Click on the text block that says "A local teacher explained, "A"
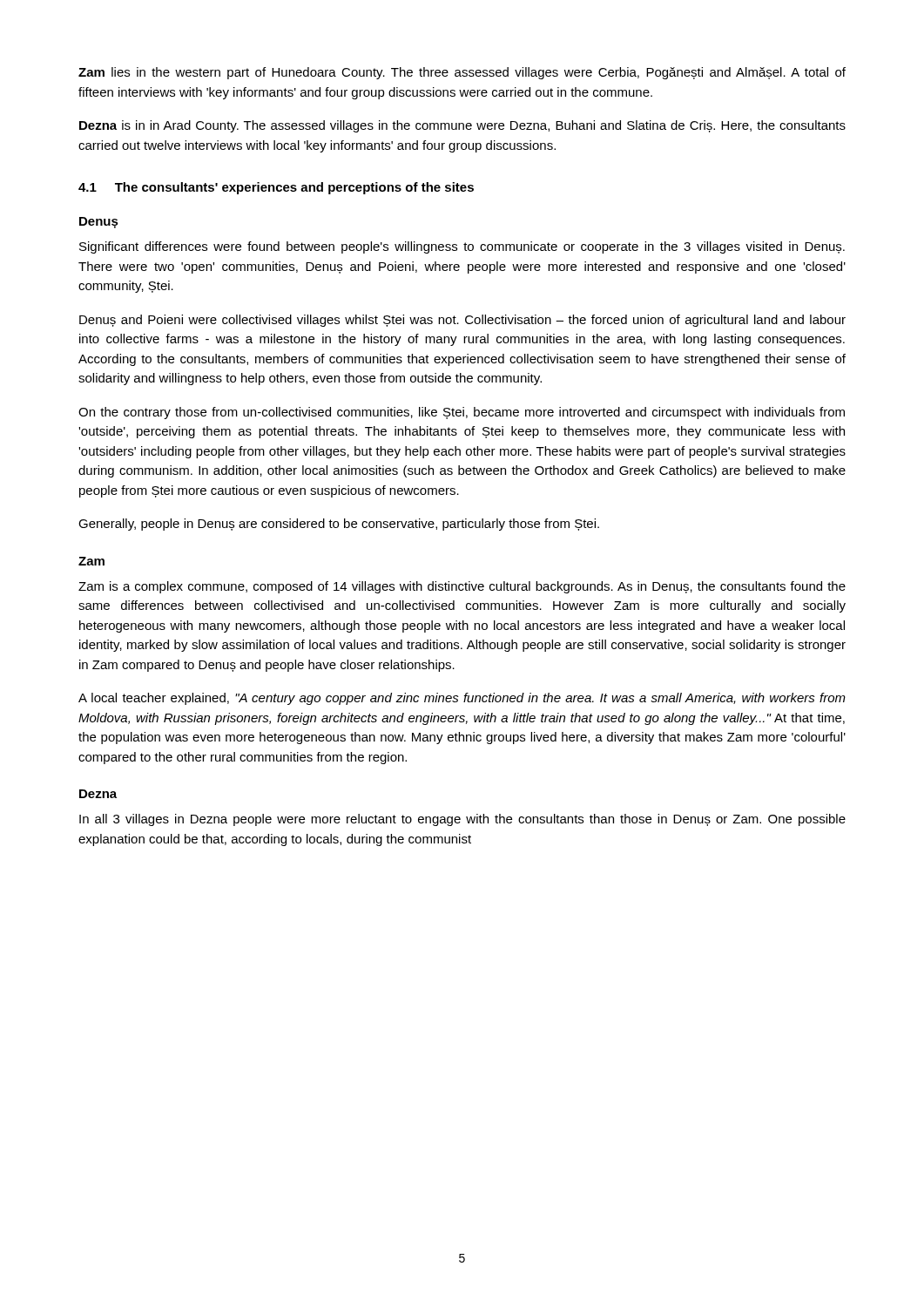Viewport: 924px width, 1307px height. [462, 727]
